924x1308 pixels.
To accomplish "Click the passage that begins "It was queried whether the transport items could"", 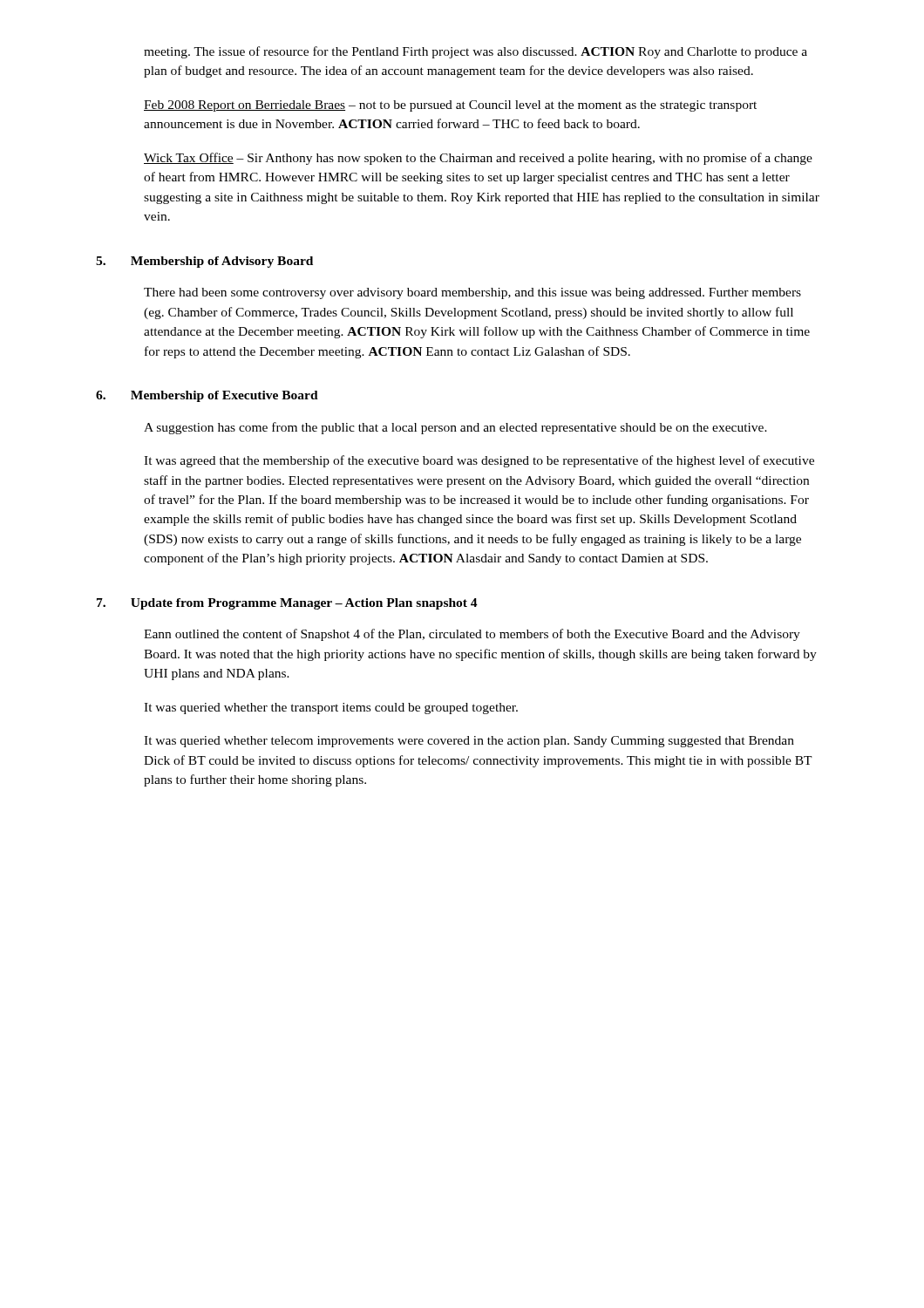I will coord(331,707).
